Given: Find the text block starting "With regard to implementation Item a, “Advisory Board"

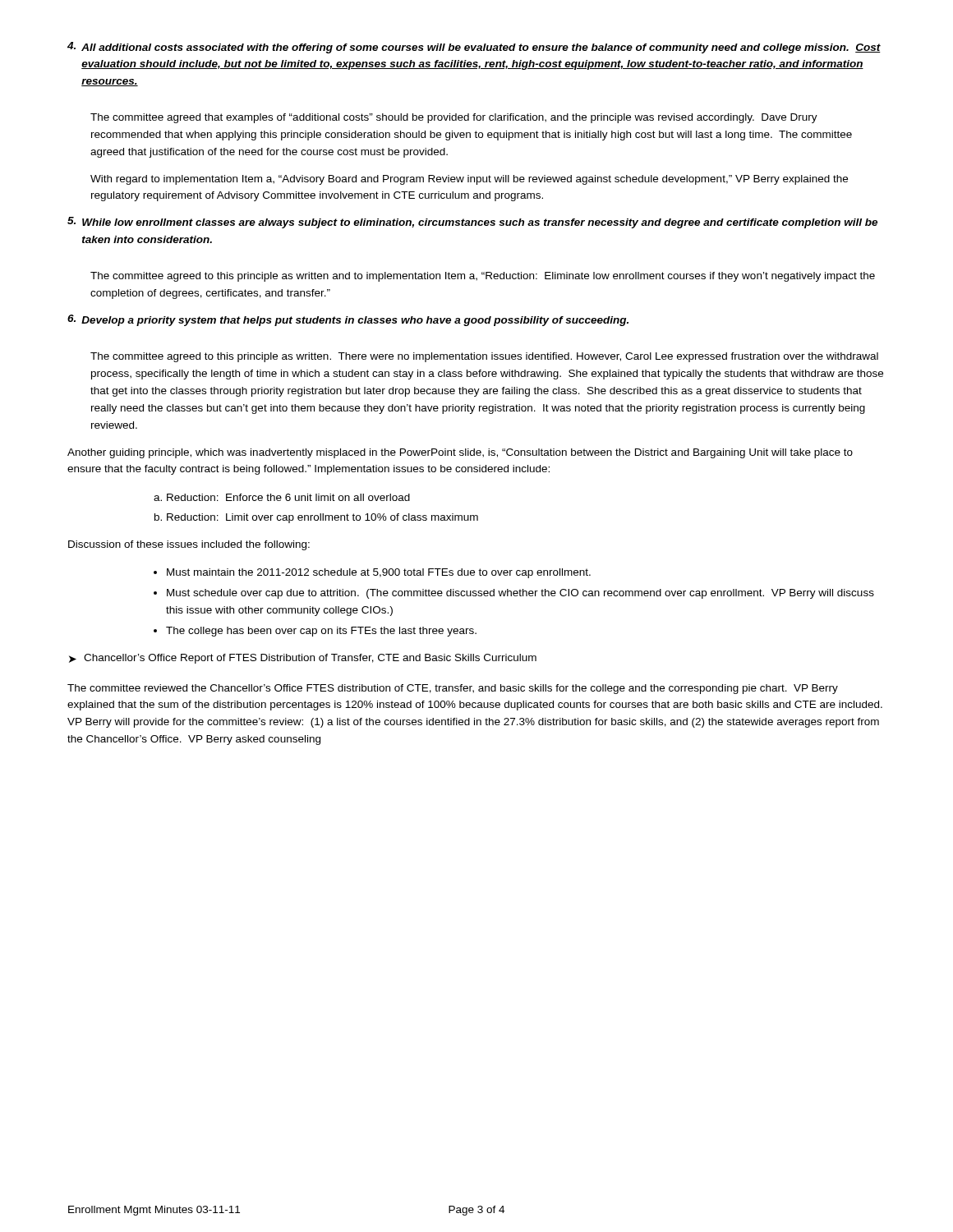Looking at the screenshot, I should tap(469, 187).
